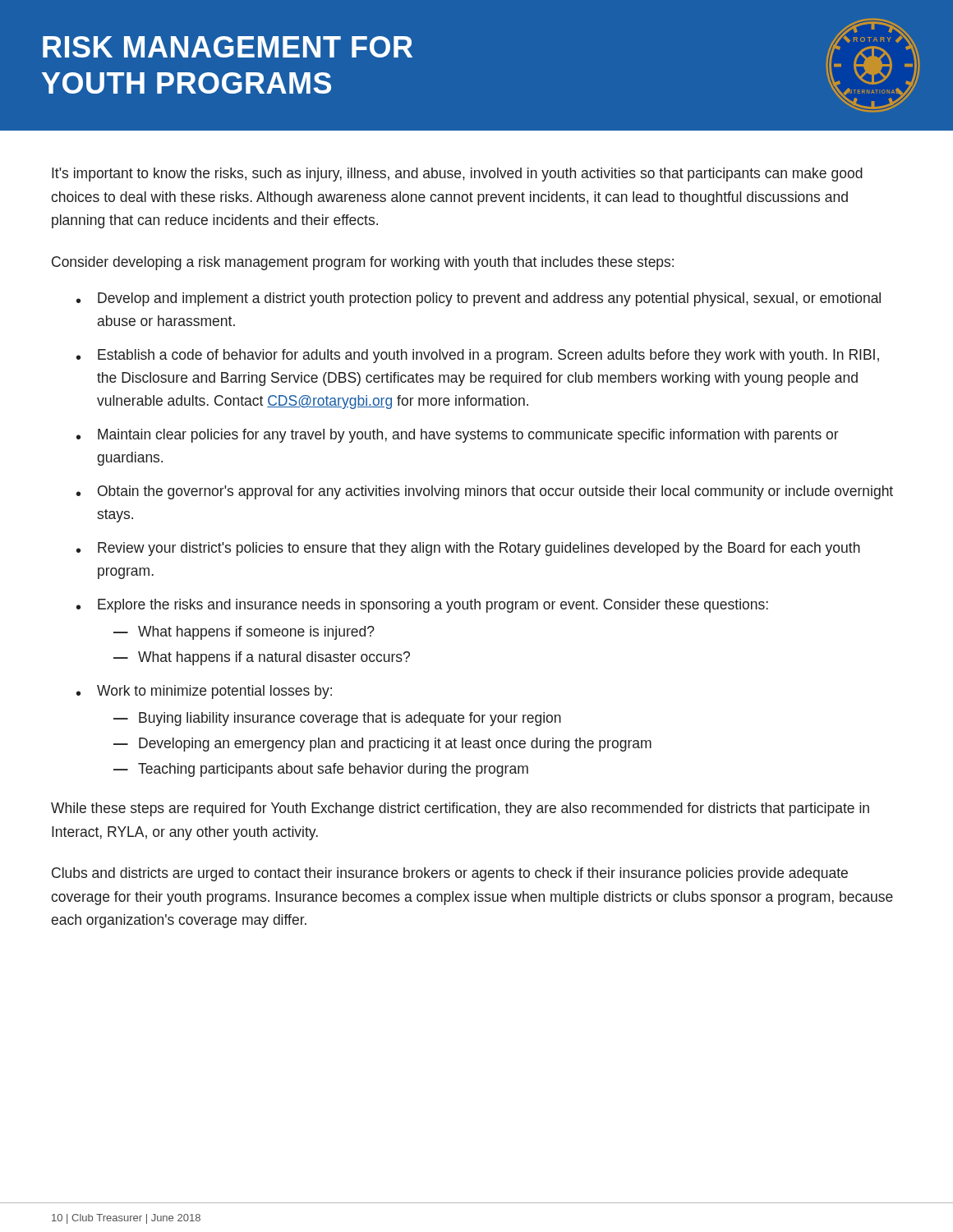This screenshot has width=953, height=1232.
Task: Select a logo
Action: tap(873, 65)
